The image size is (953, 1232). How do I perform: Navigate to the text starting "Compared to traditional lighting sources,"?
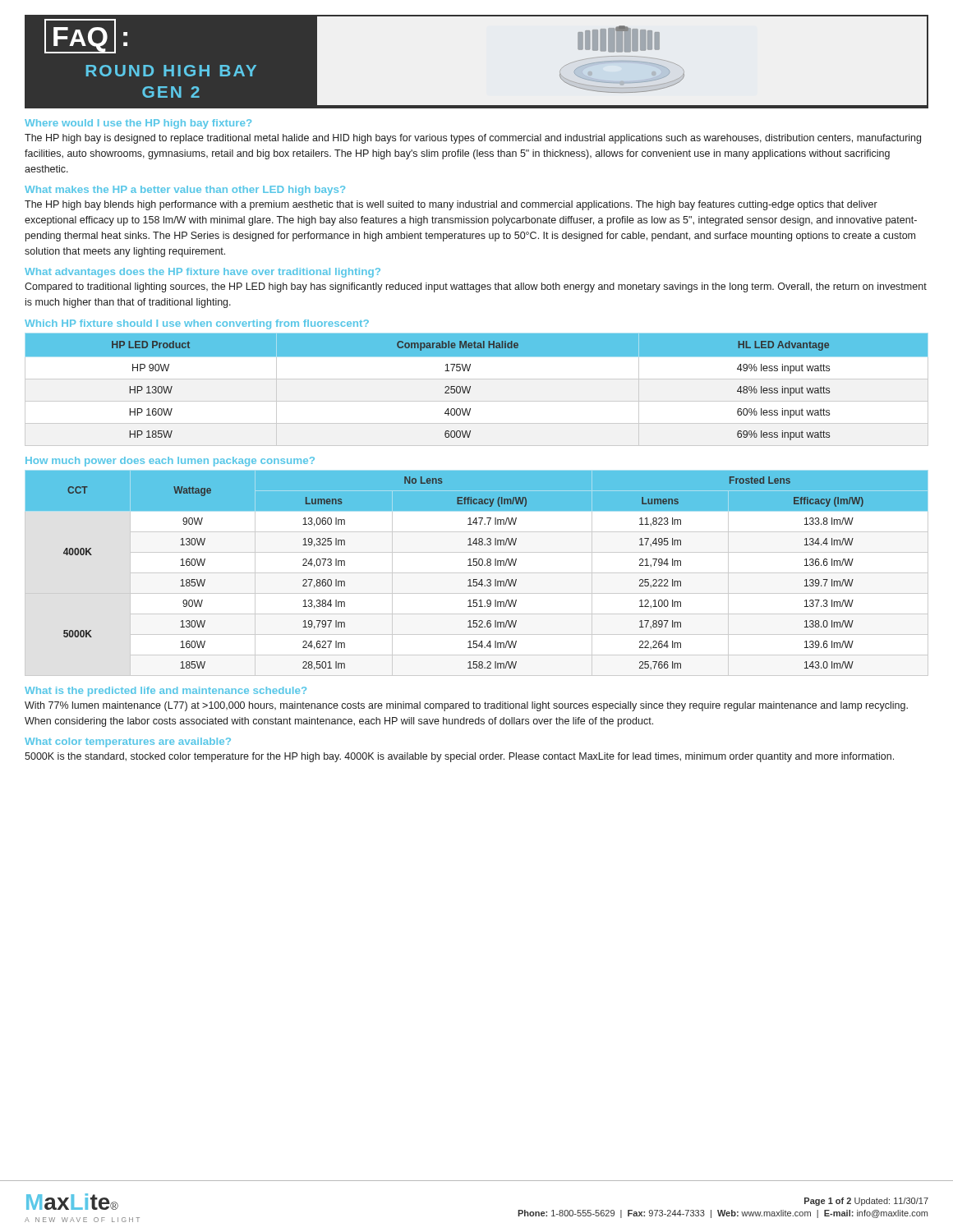[476, 295]
